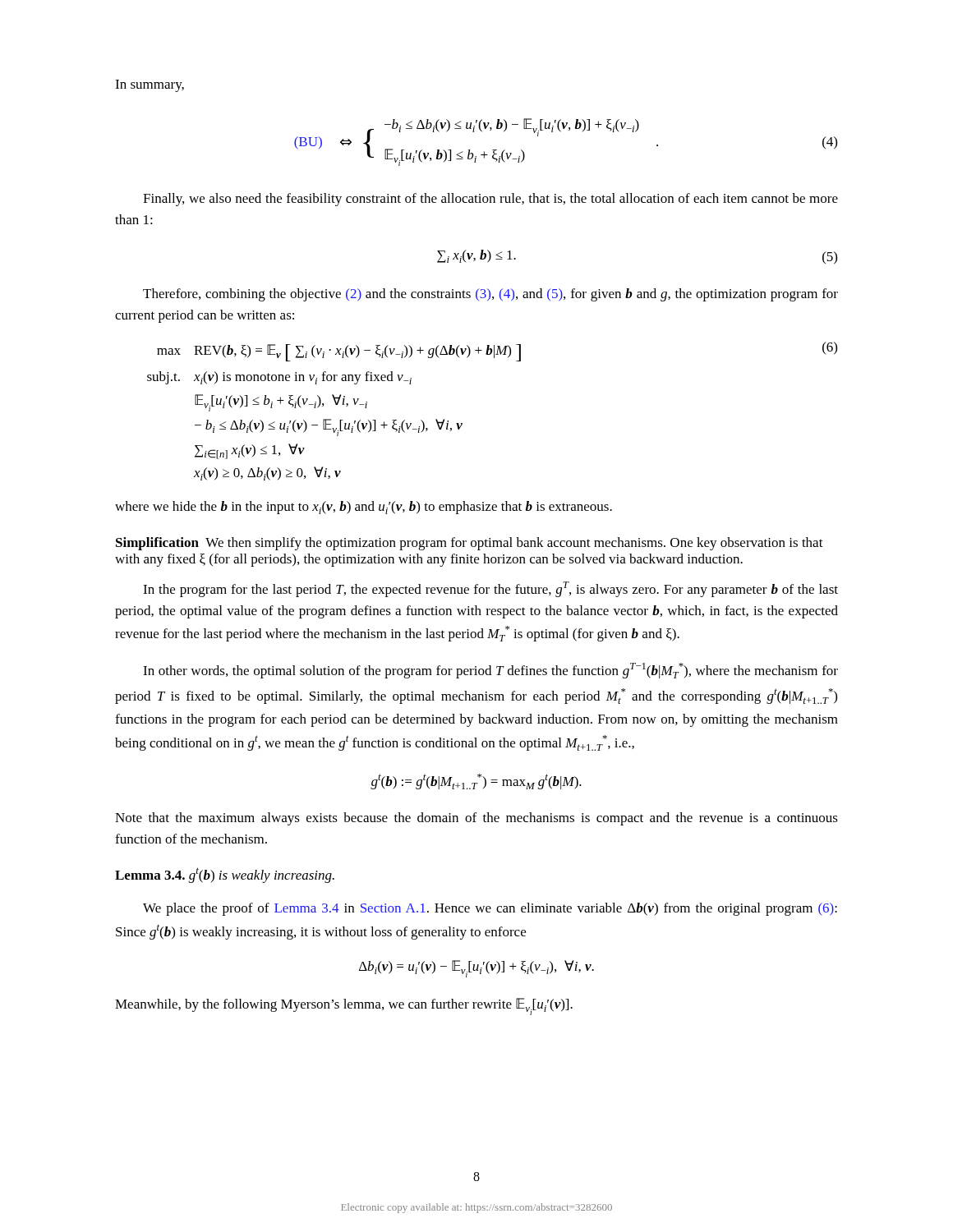Screen dimensions: 1232x953
Task: Point to the block starting "We place the"
Action: pyautogui.click(x=476, y=920)
